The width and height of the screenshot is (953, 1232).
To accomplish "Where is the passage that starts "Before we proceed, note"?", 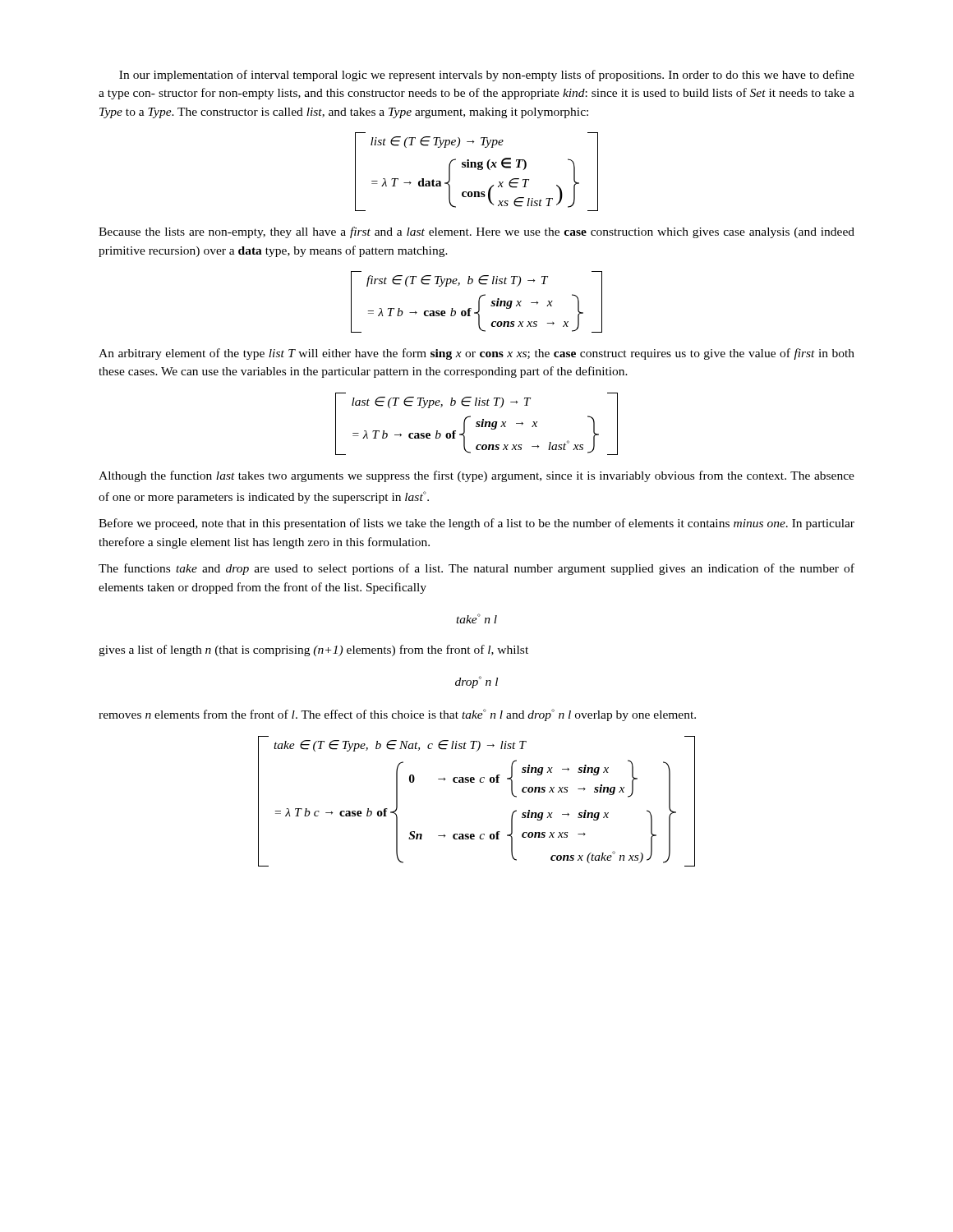I will [x=476, y=532].
